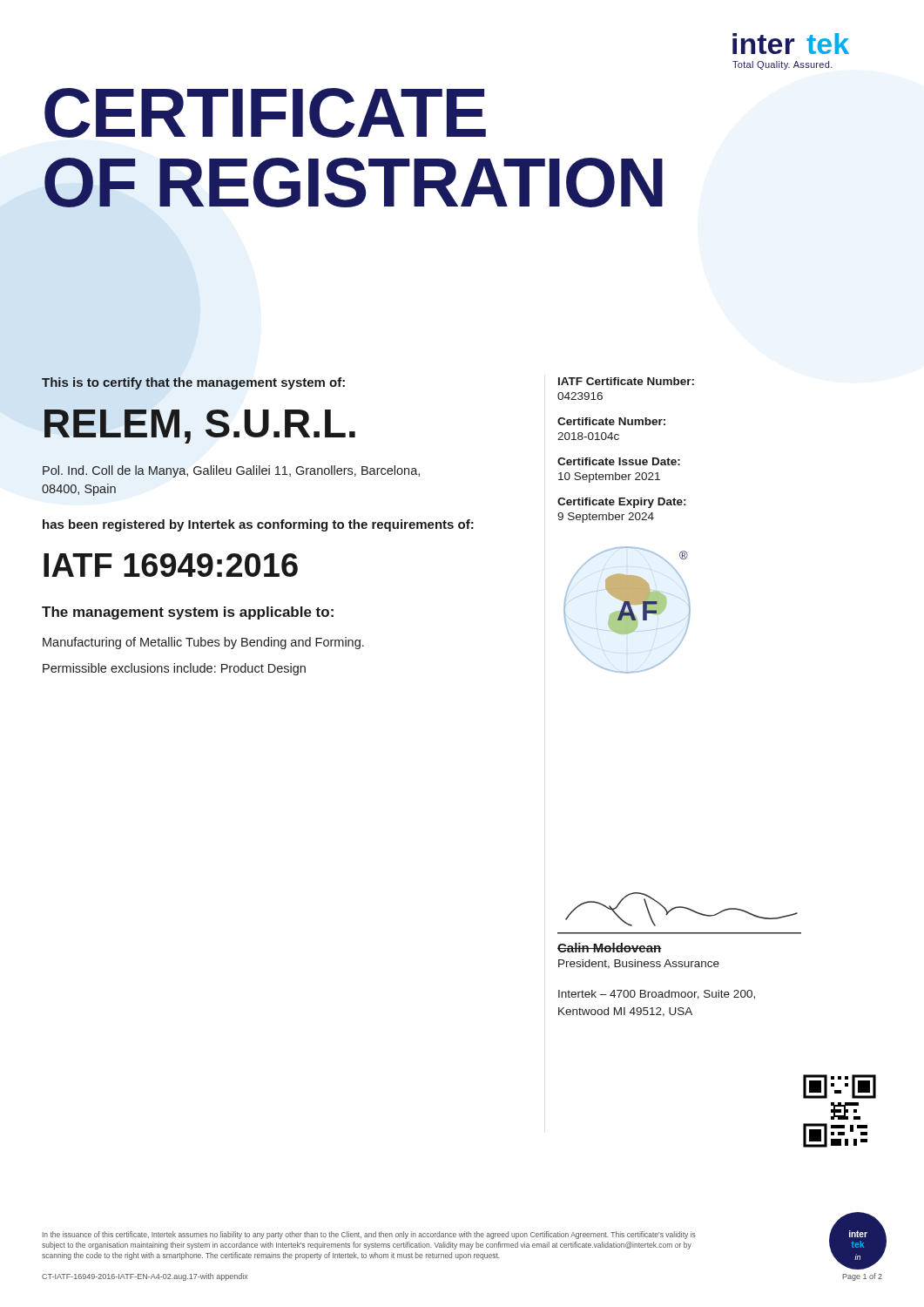924x1307 pixels.
Task: Select the illustration
Action: tap(727, 910)
